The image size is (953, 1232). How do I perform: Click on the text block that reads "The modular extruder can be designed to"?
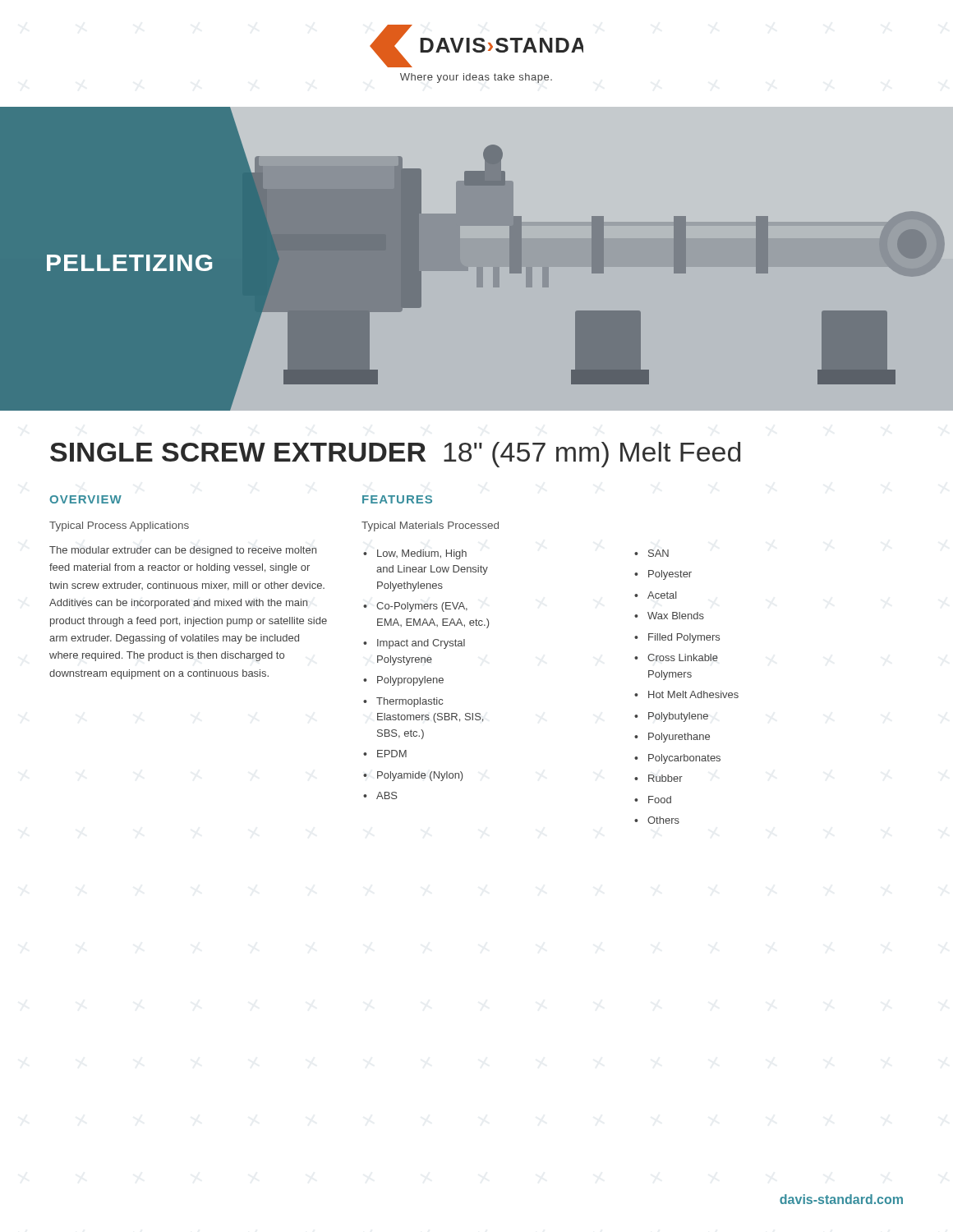point(188,611)
